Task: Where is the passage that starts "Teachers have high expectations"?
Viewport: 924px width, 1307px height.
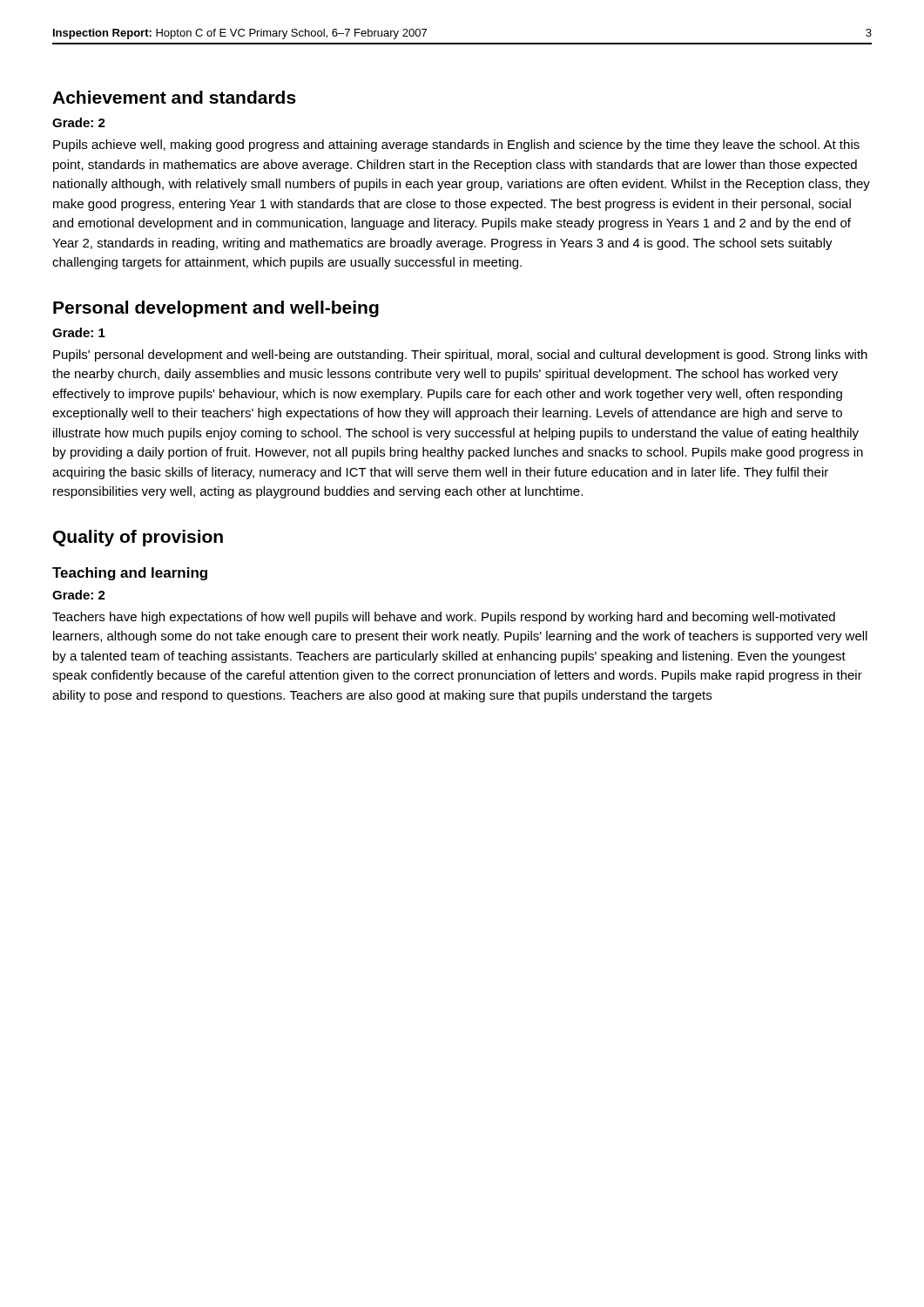Action: point(460,655)
